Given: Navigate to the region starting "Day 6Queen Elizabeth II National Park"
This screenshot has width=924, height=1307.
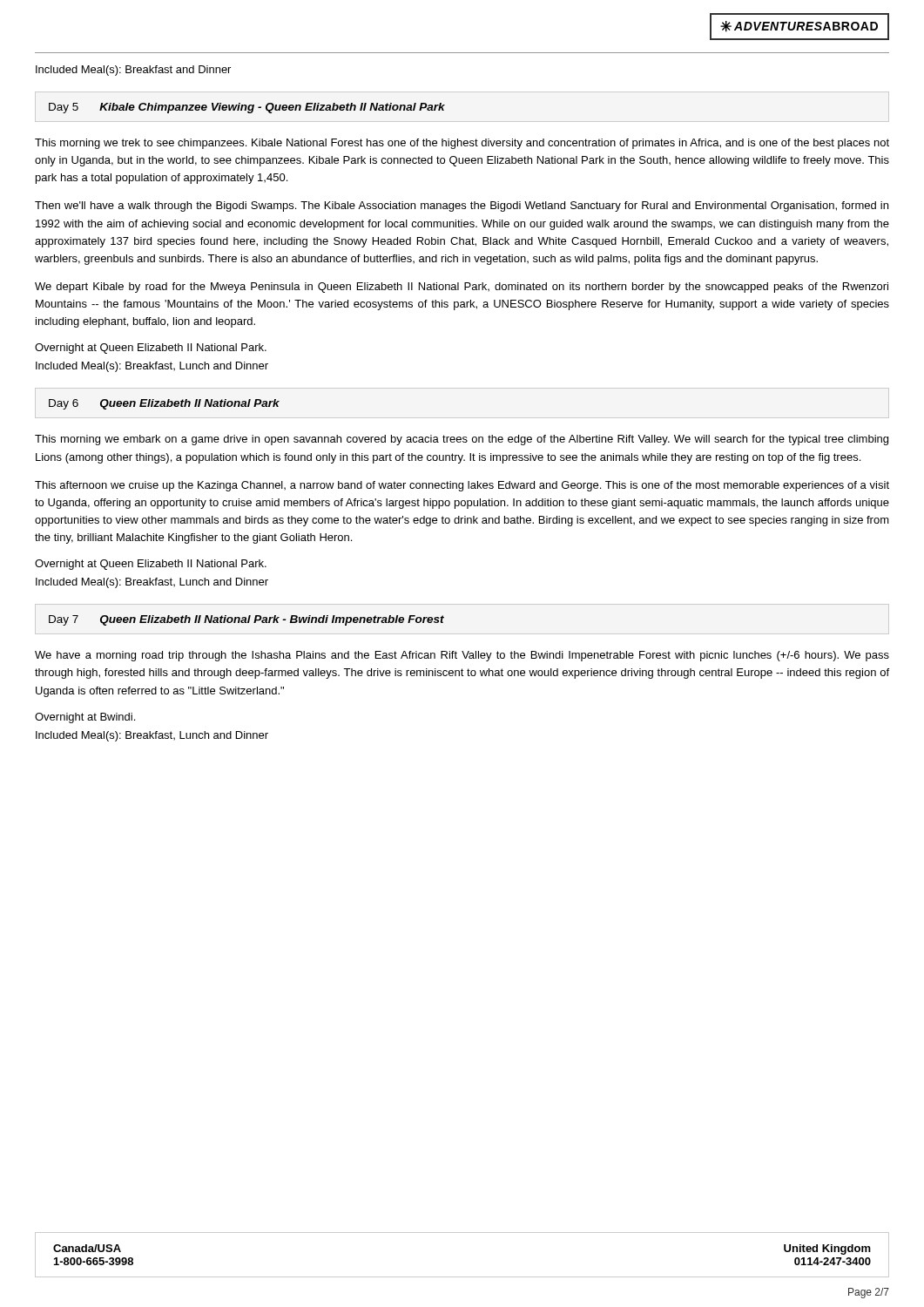Looking at the screenshot, I should tap(164, 403).
